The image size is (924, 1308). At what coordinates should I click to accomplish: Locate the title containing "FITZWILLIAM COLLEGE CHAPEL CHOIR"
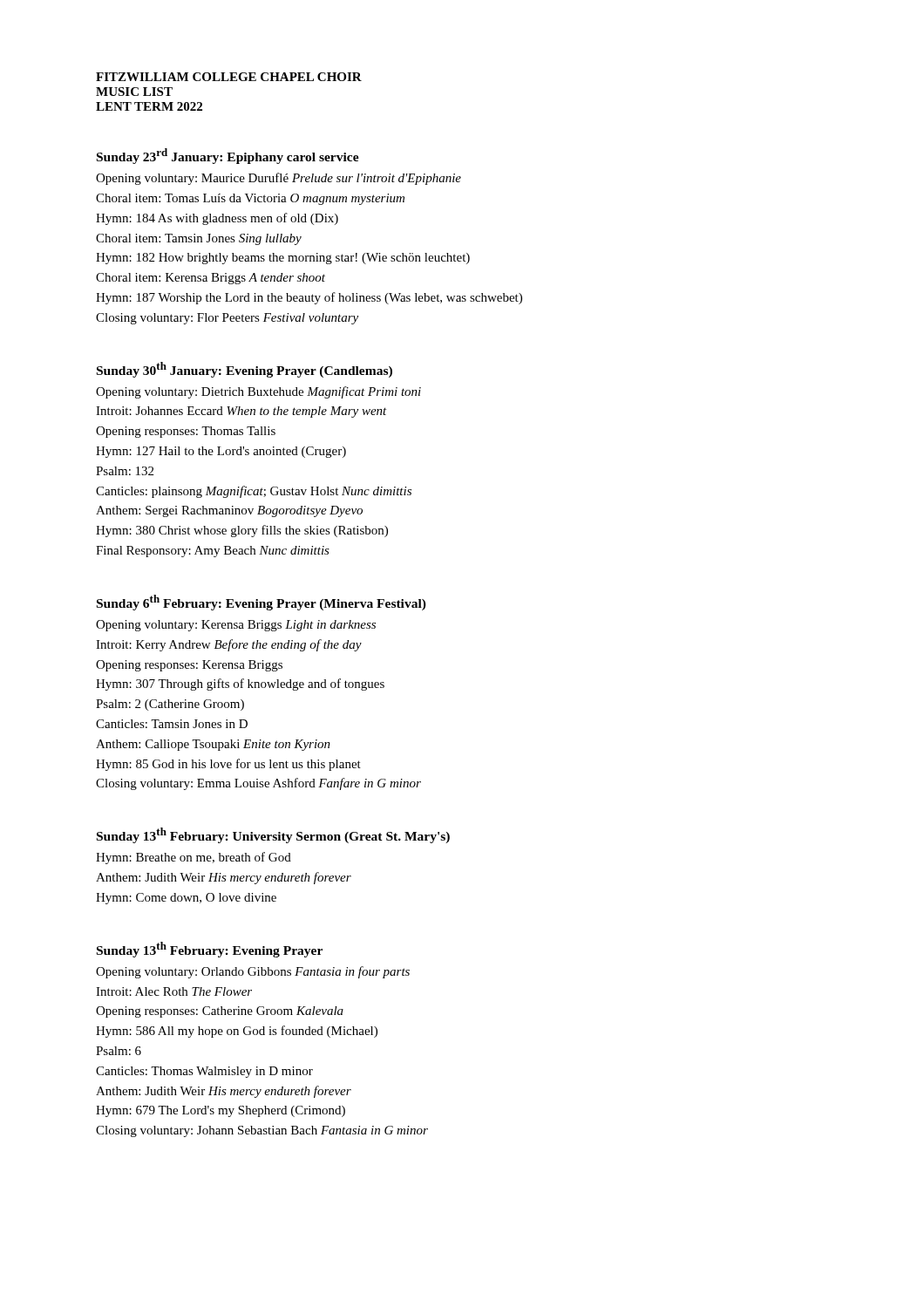coord(229,92)
